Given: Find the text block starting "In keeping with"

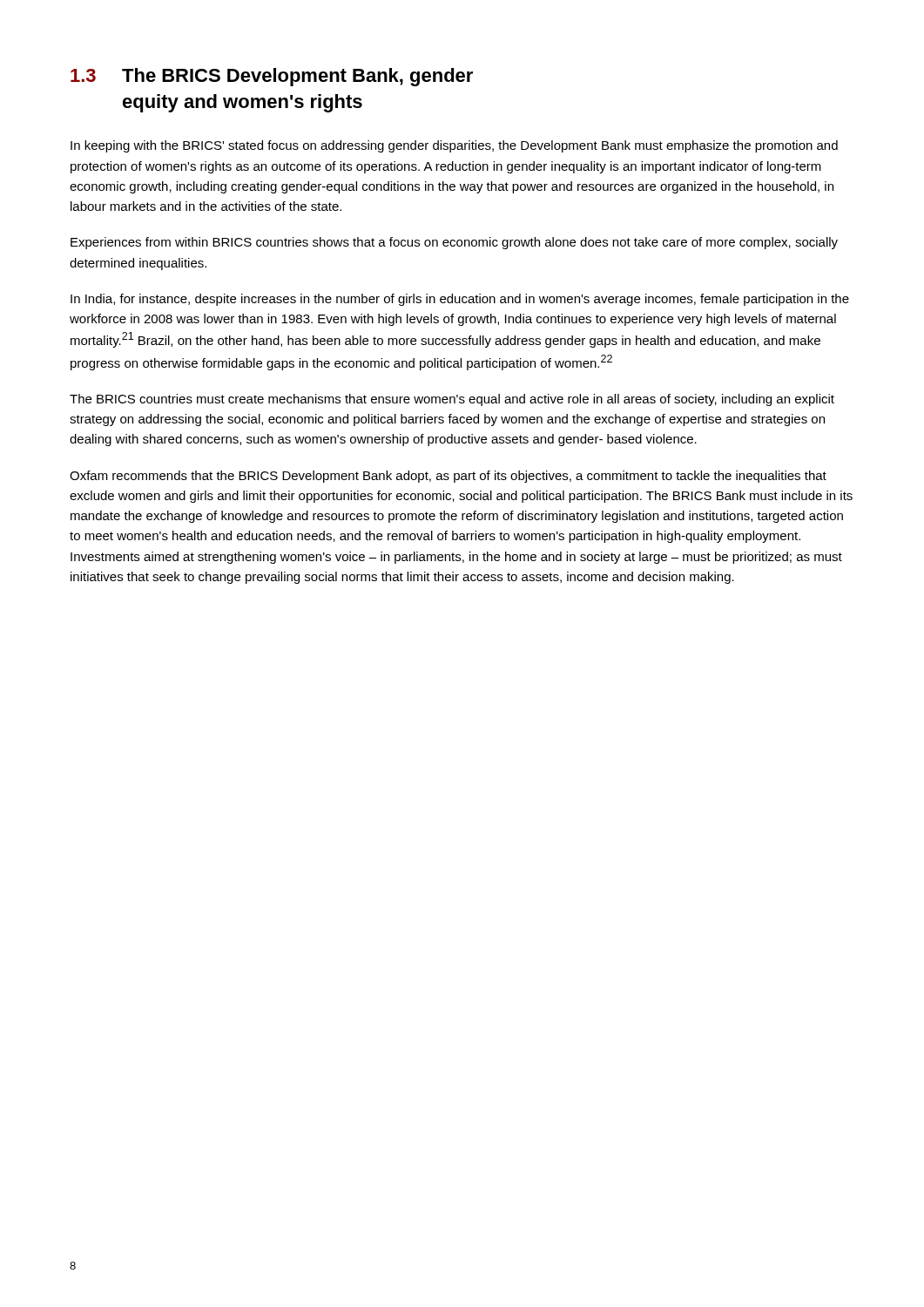Looking at the screenshot, I should (x=454, y=176).
